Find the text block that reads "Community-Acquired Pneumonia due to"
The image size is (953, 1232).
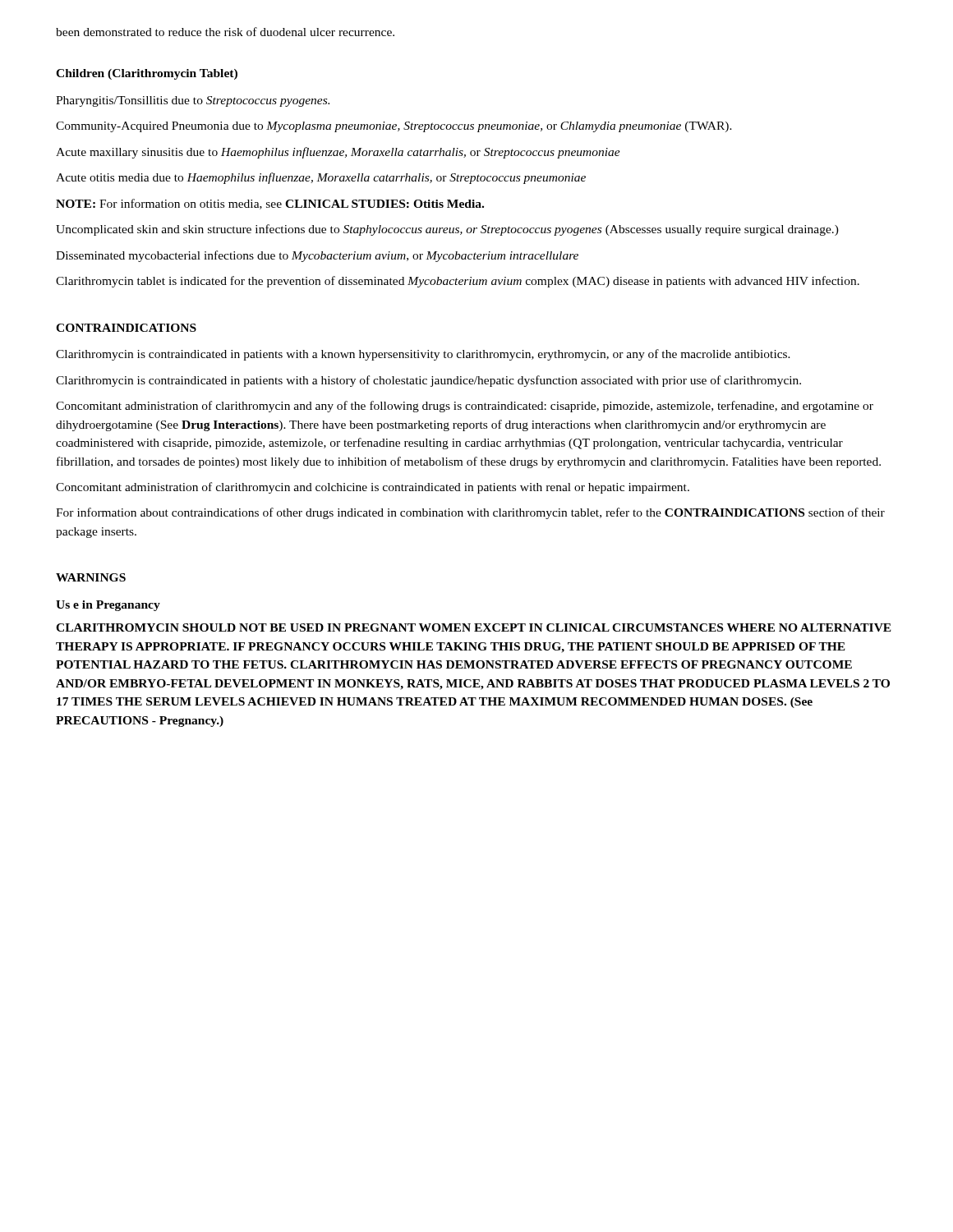click(x=476, y=126)
